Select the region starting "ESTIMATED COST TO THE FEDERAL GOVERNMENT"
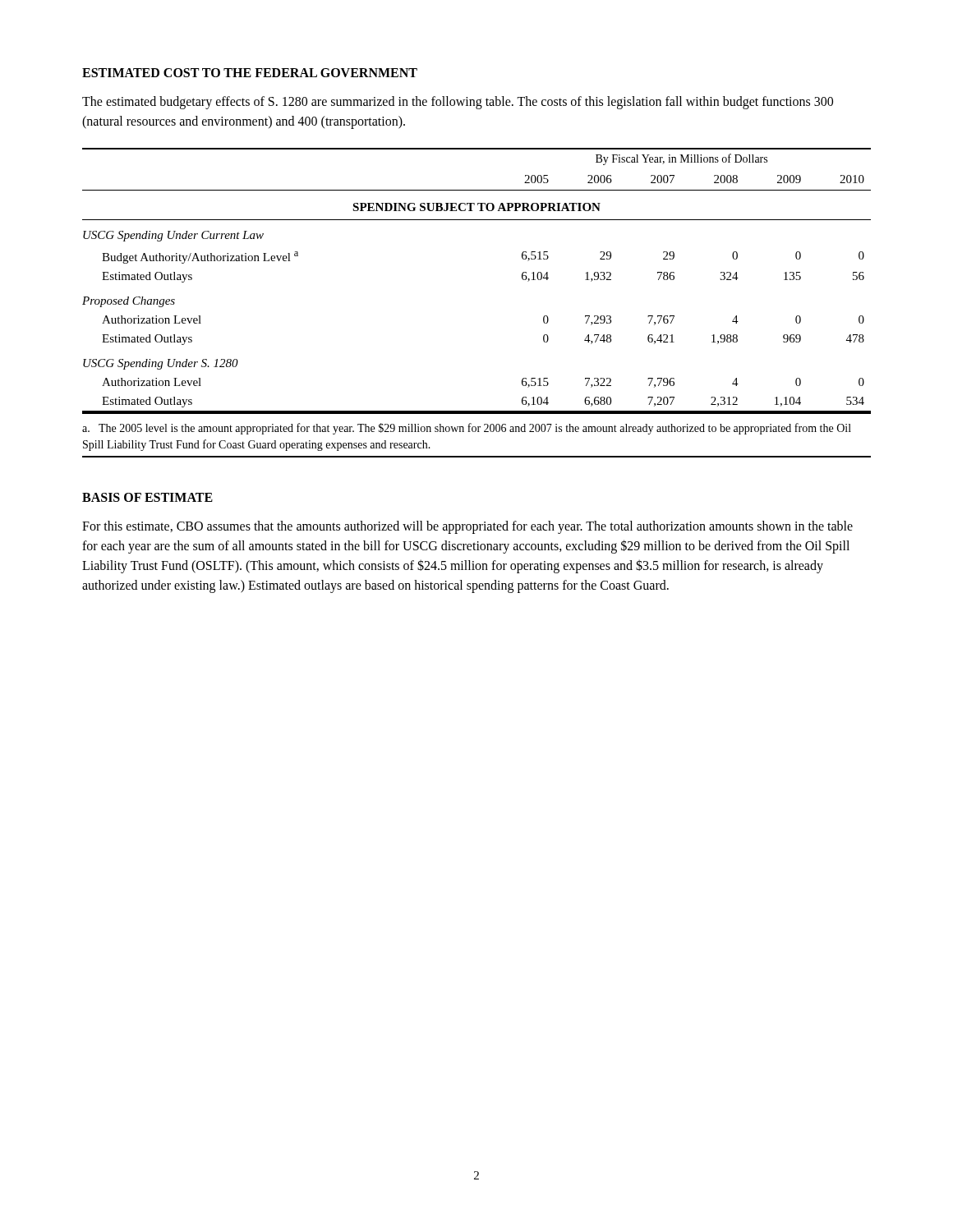Viewport: 953px width, 1232px height. click(x=250, y=73)
